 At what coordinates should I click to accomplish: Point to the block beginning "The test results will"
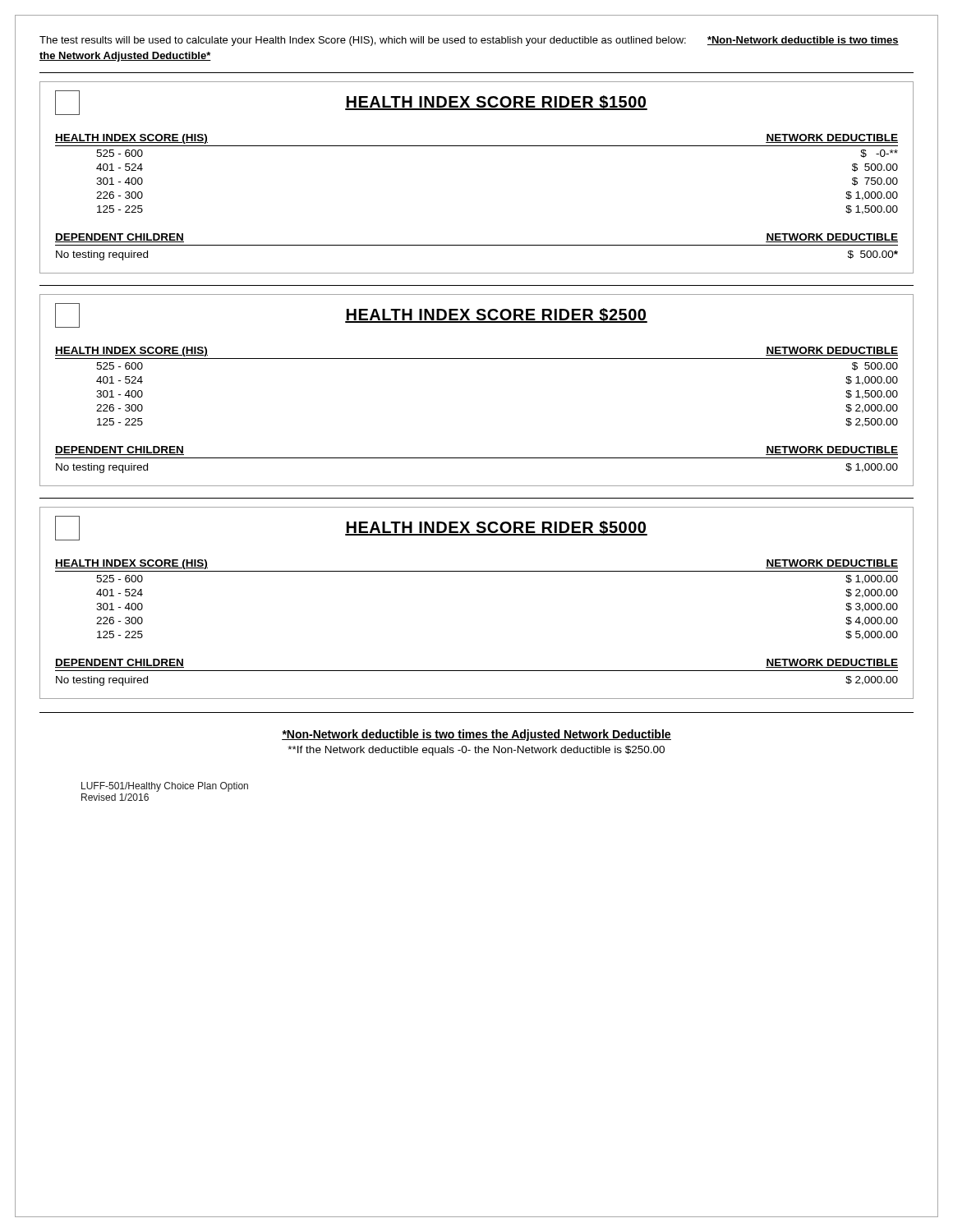click(469, 48)
